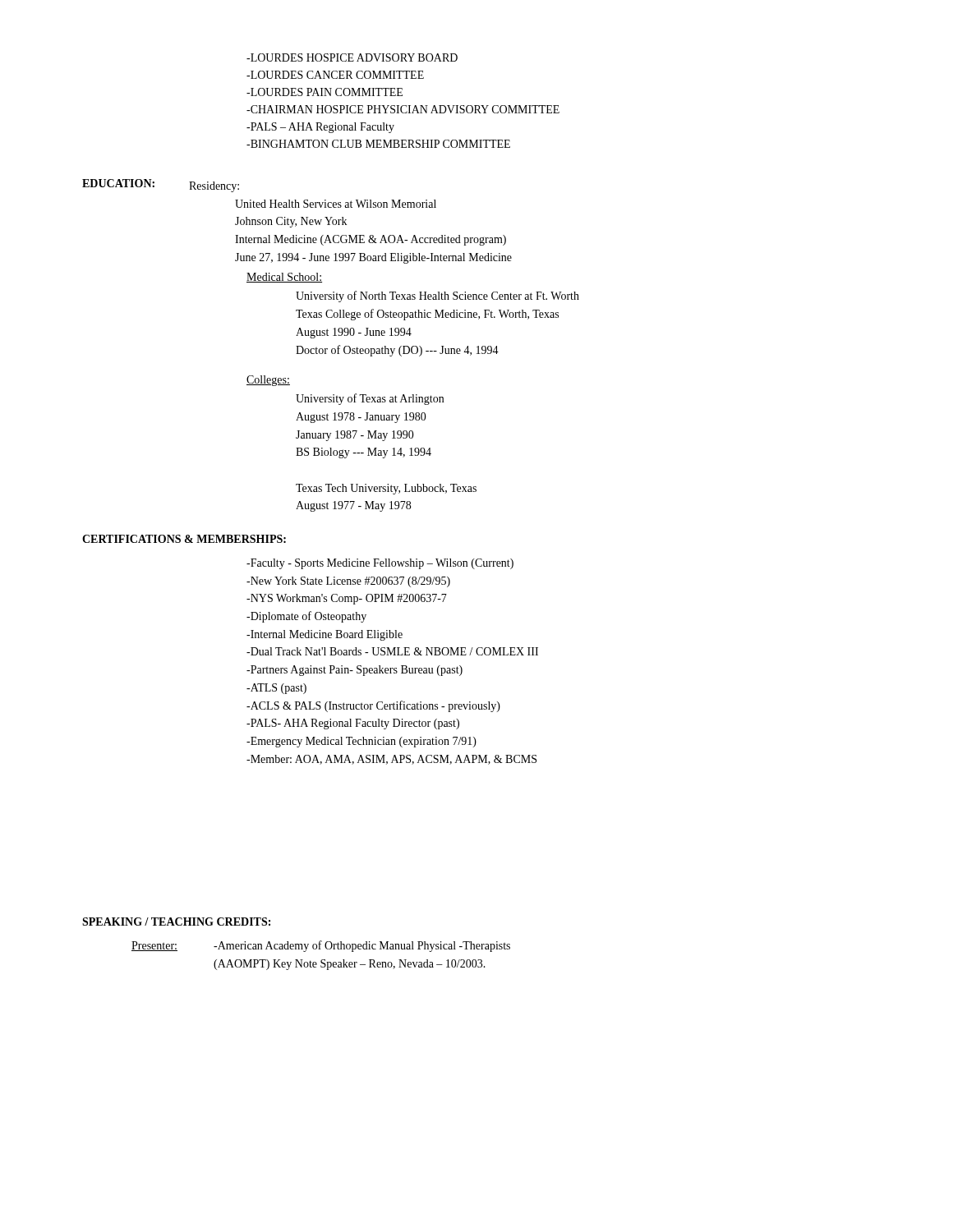Click where it says "-Diplomate of Osteopathy"

pyautogui.click(x=306, y=616)
